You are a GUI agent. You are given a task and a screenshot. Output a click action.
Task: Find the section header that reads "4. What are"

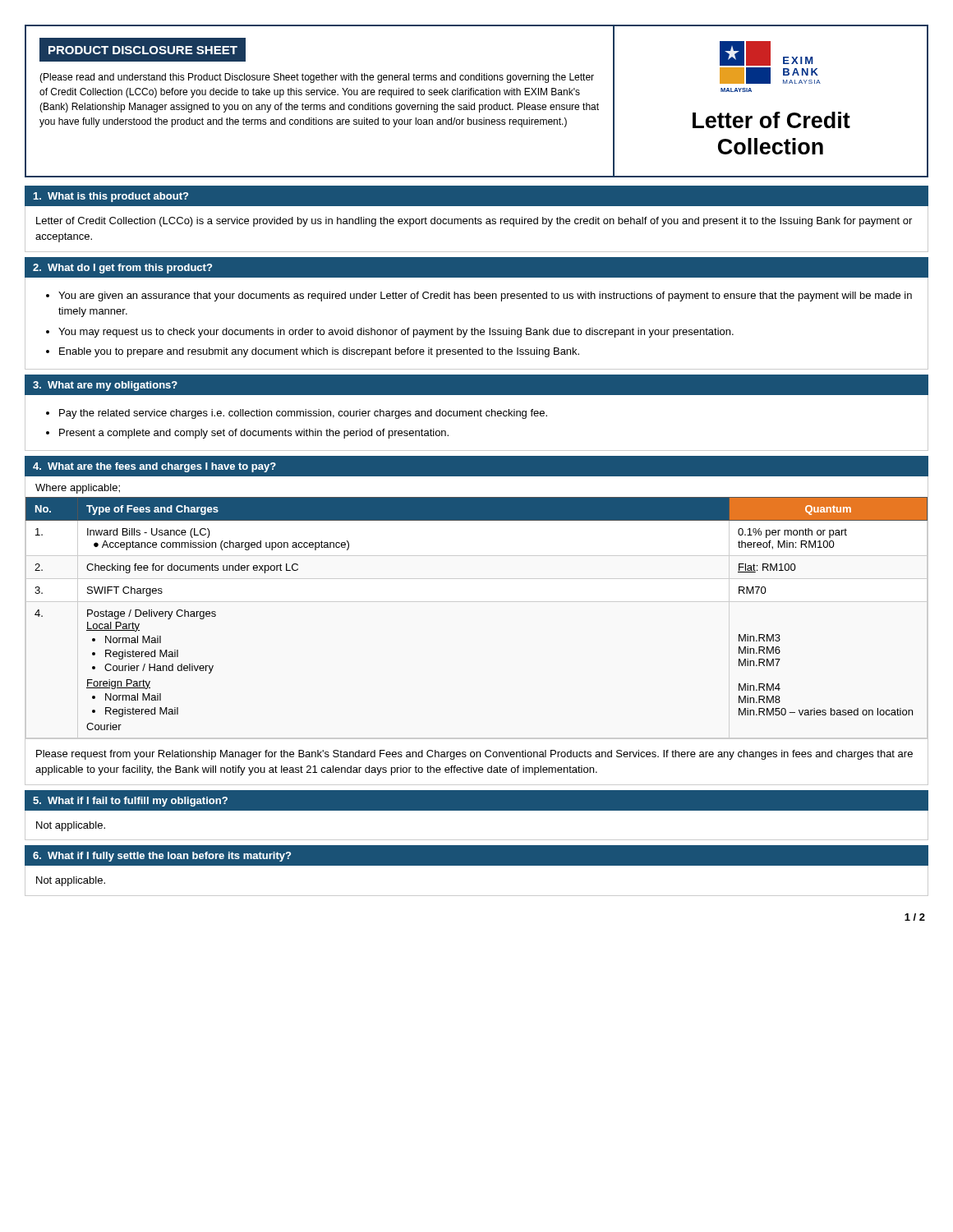[x=155, y=466]
